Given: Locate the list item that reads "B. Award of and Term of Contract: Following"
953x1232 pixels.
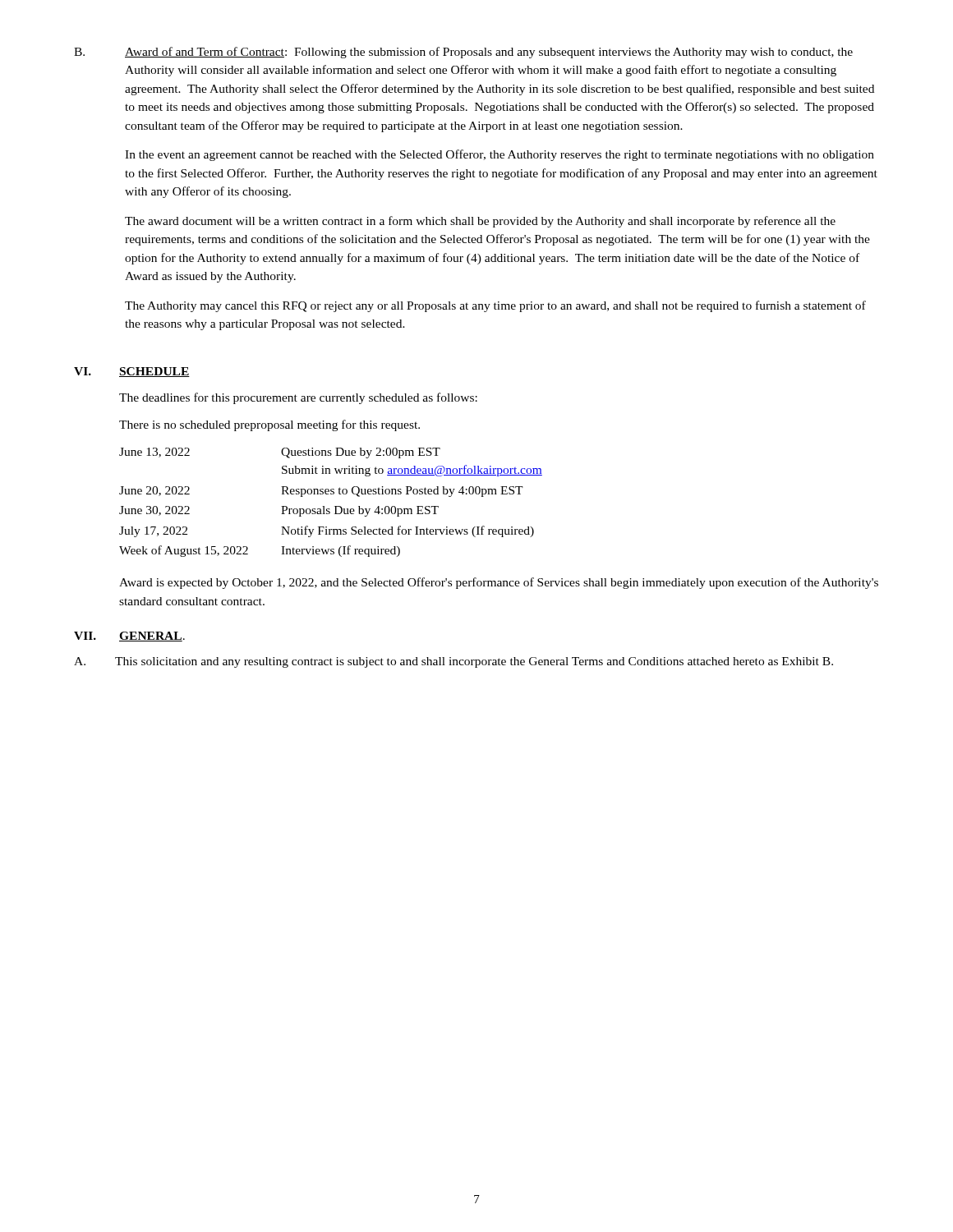Looking at the screenshot, I should tap(463, 53).
